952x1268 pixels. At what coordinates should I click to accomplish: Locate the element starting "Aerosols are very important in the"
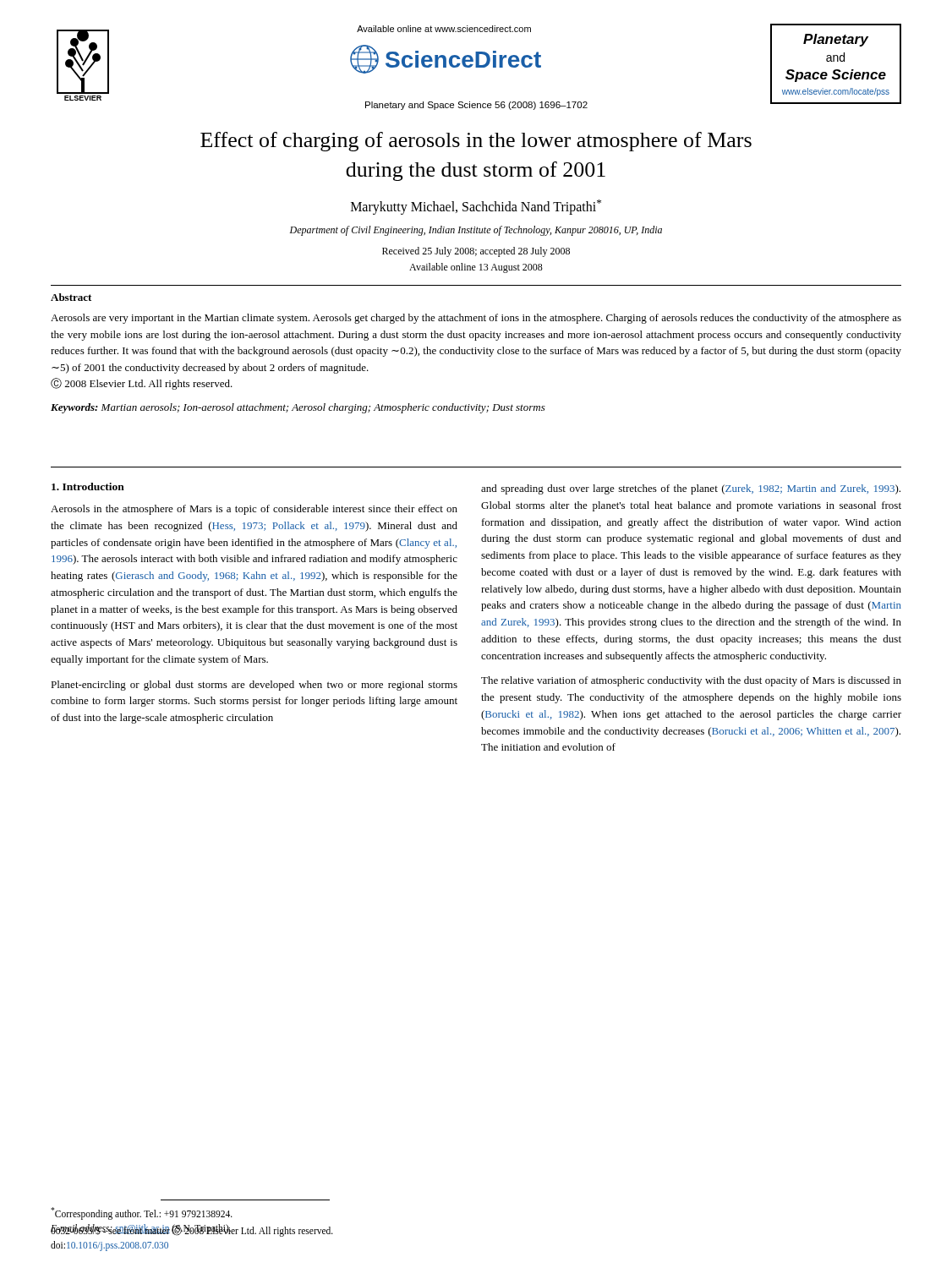[476, 350]
